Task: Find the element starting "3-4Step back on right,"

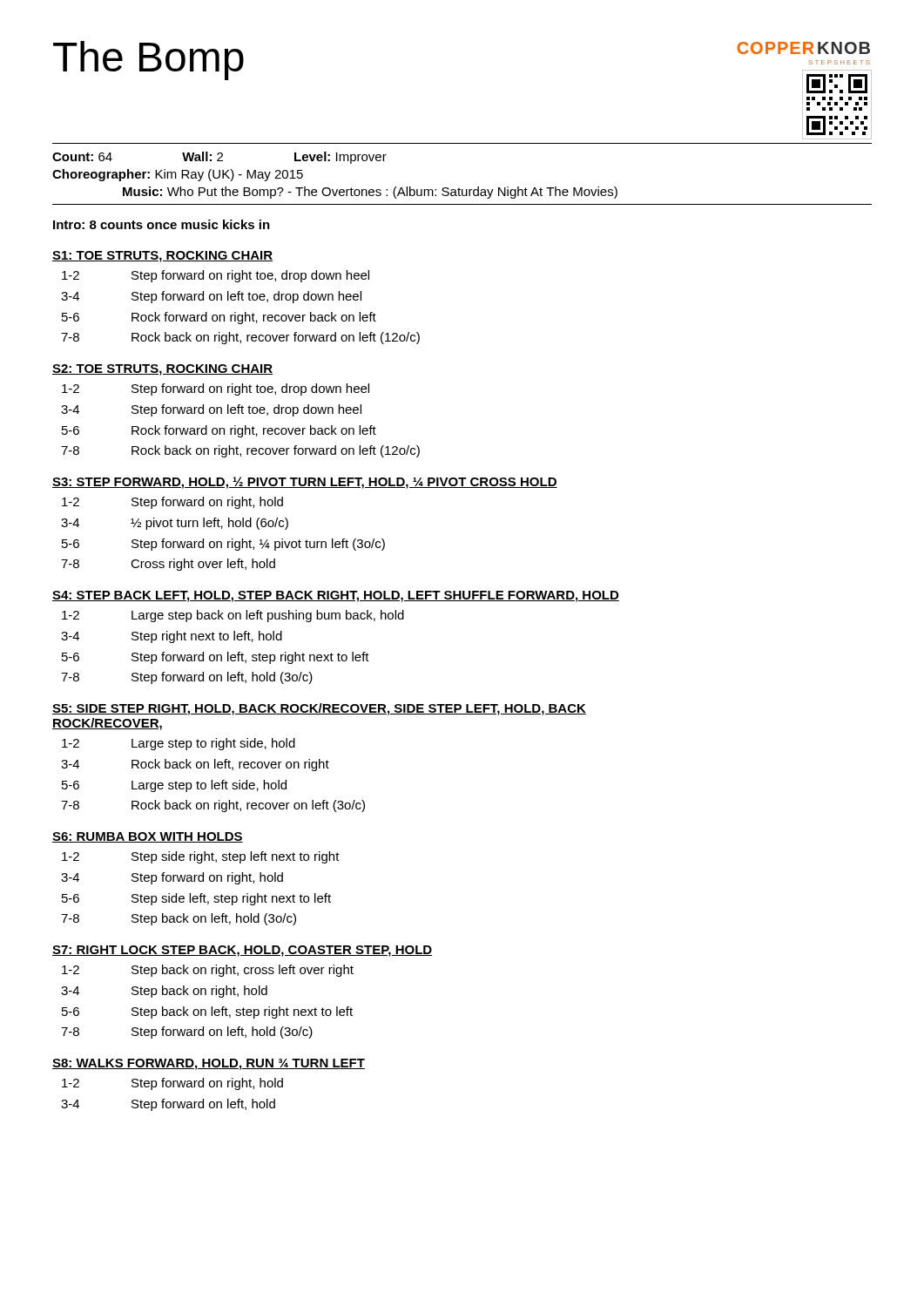Action: (164, 992)
